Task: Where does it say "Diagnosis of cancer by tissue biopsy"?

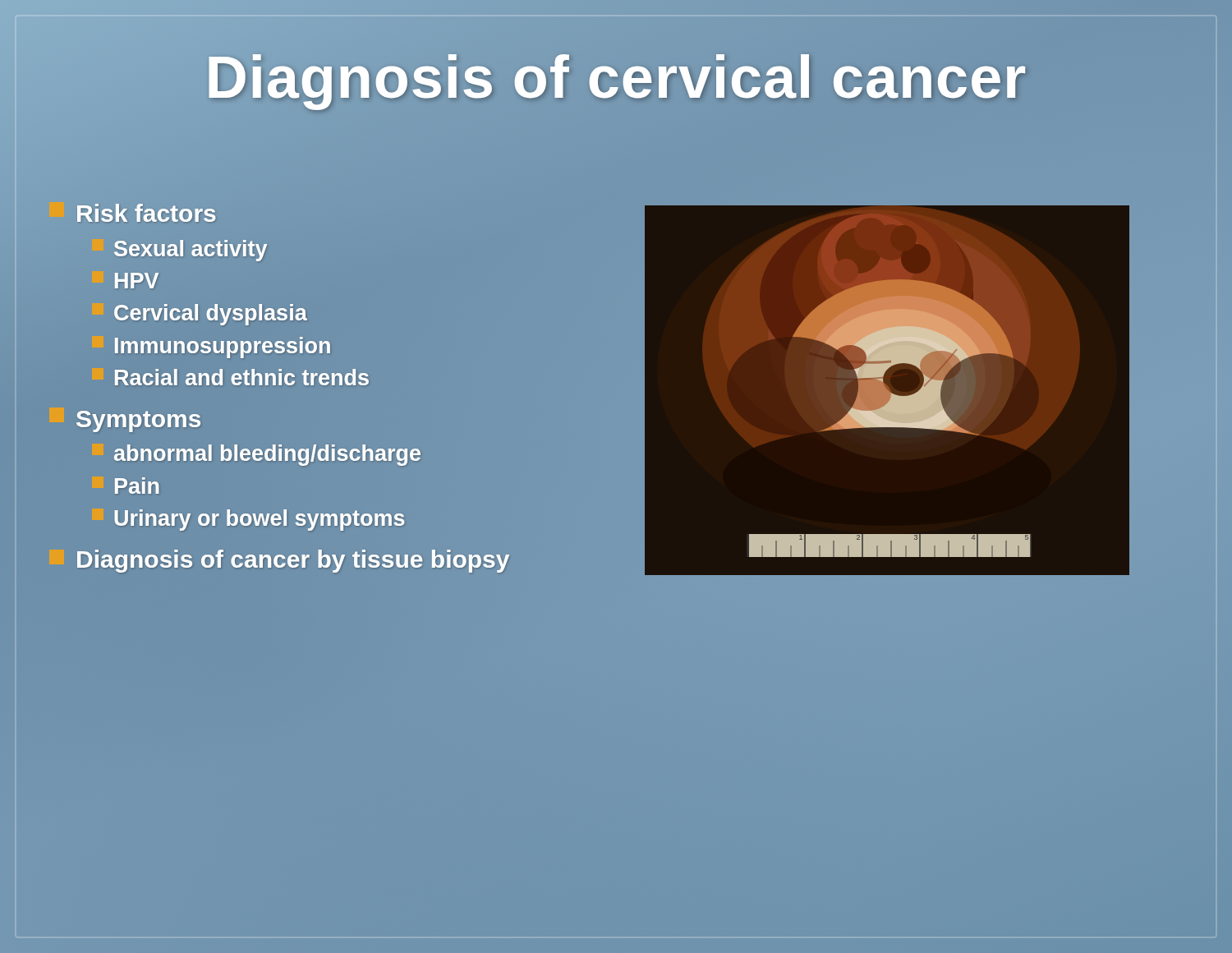Action: pos(279,559)
